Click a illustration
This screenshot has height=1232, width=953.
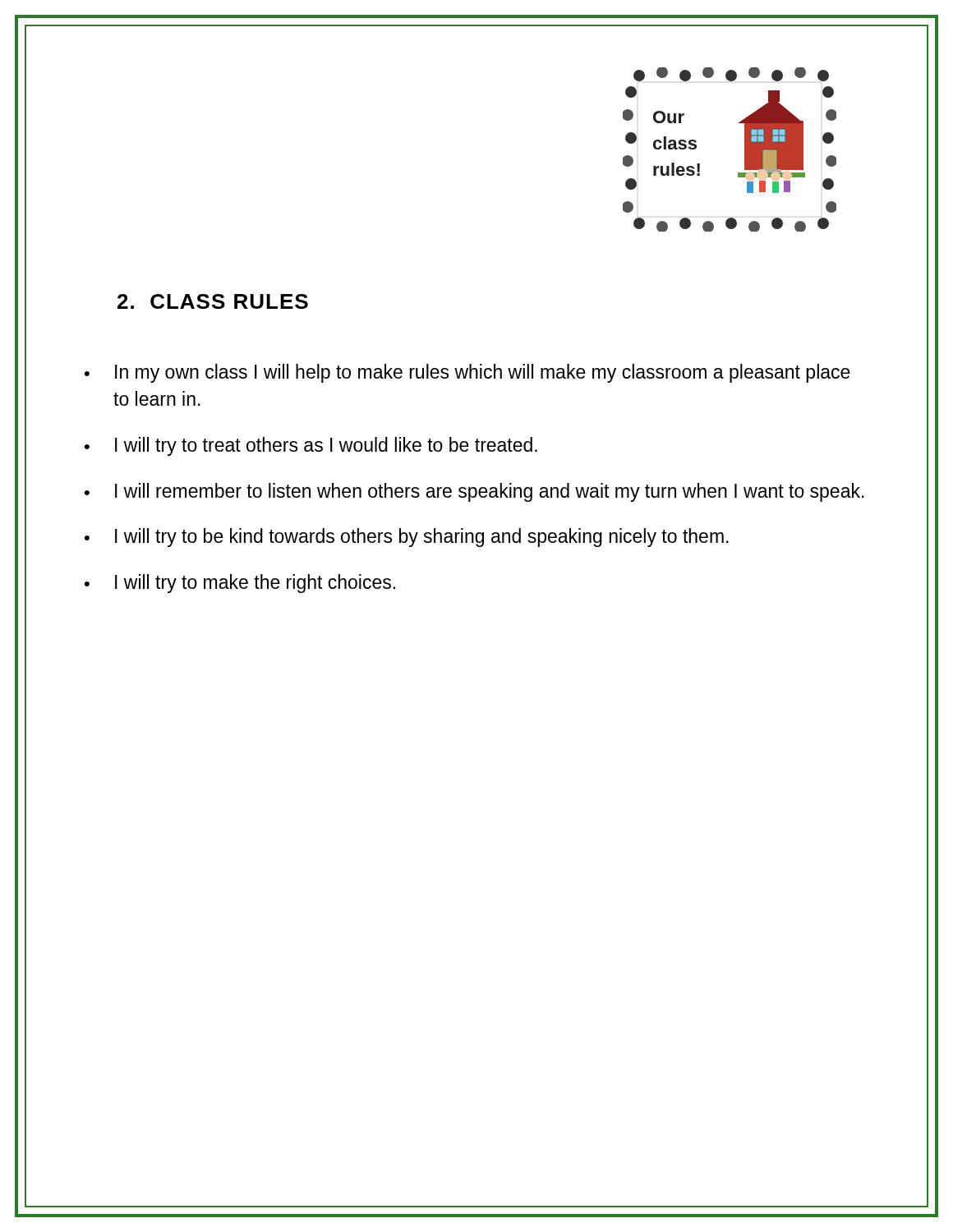(x=730, y=150)
